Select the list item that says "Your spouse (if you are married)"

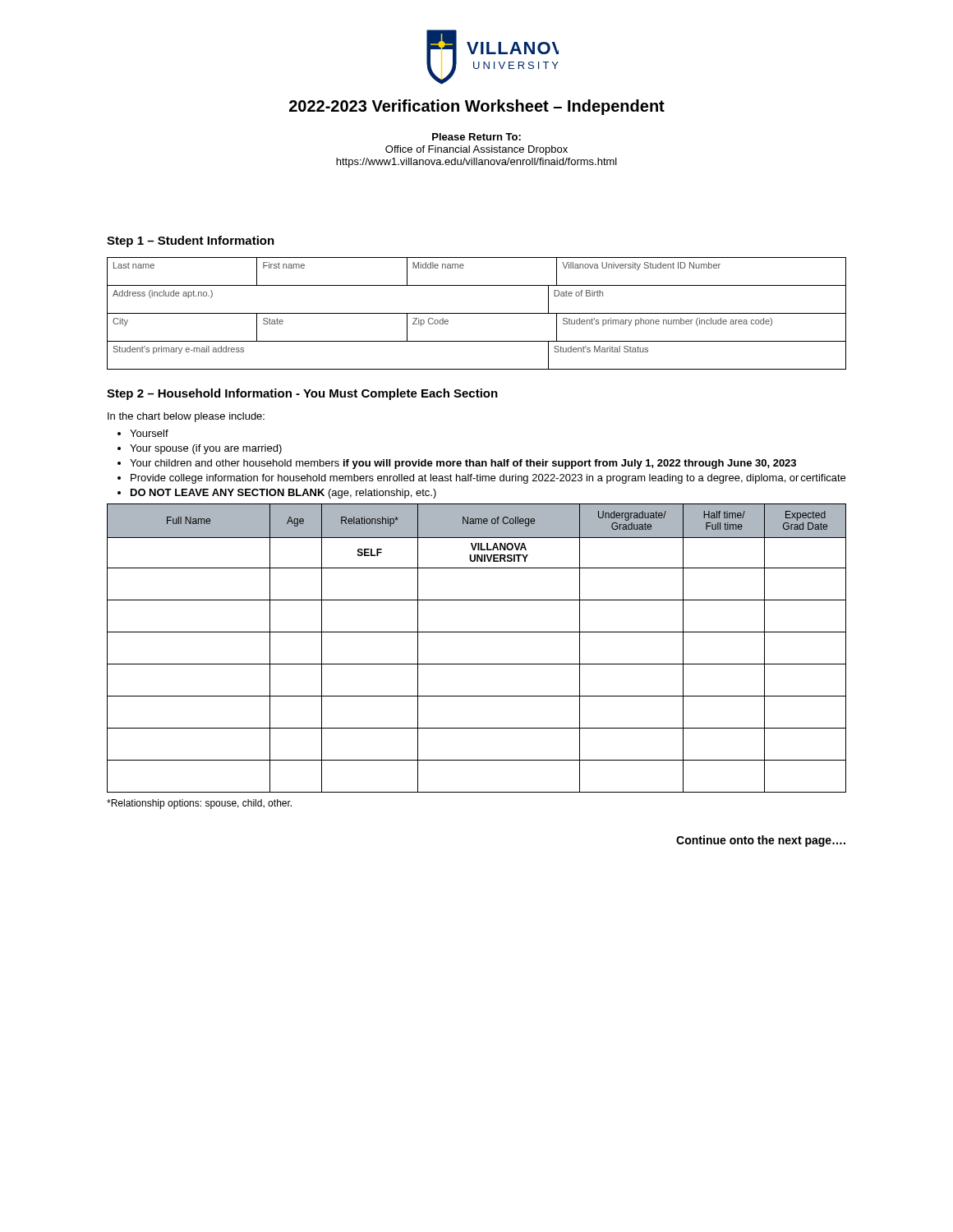click(206, 448)
